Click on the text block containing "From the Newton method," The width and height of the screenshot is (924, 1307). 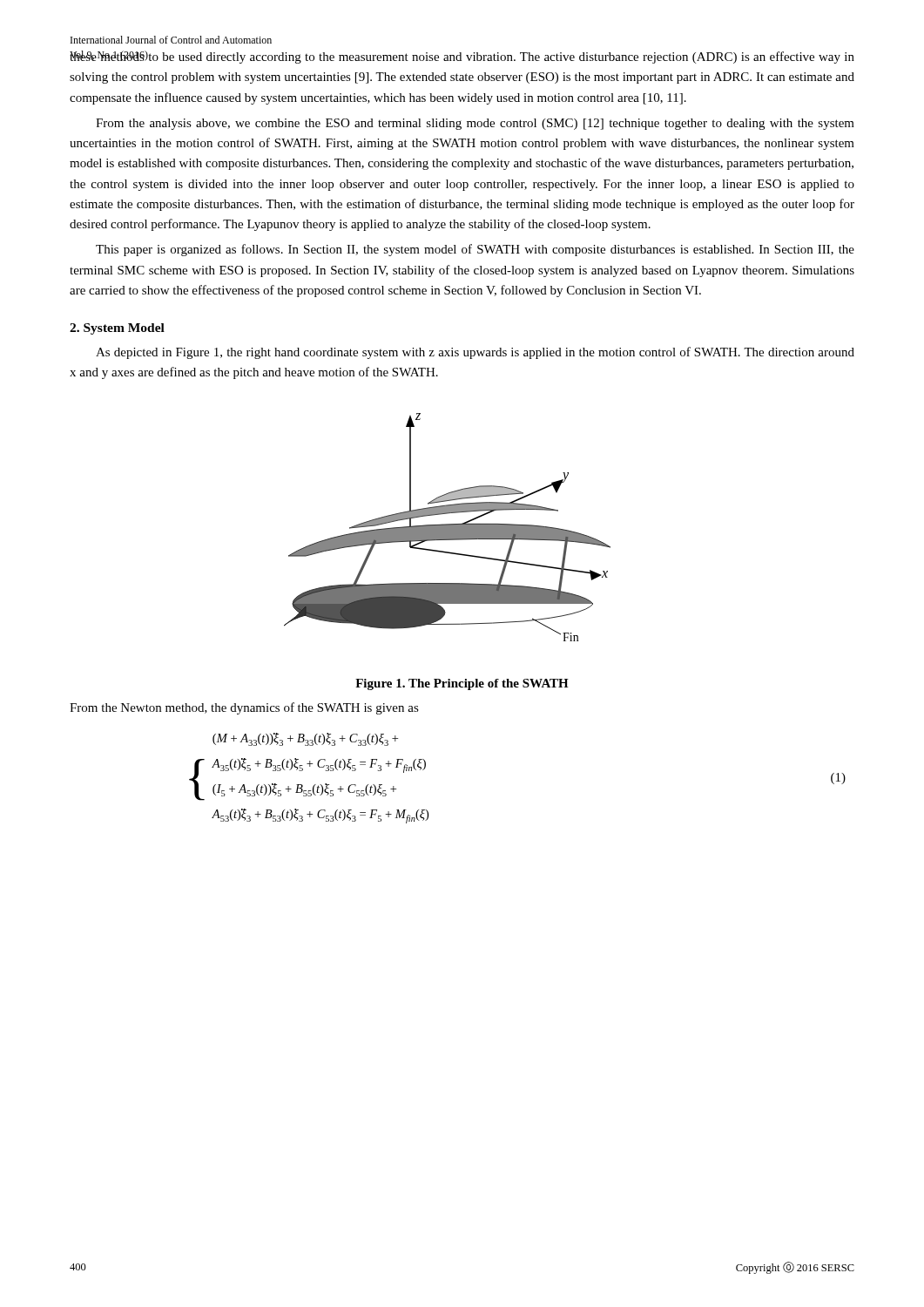[x=244, y=708]
